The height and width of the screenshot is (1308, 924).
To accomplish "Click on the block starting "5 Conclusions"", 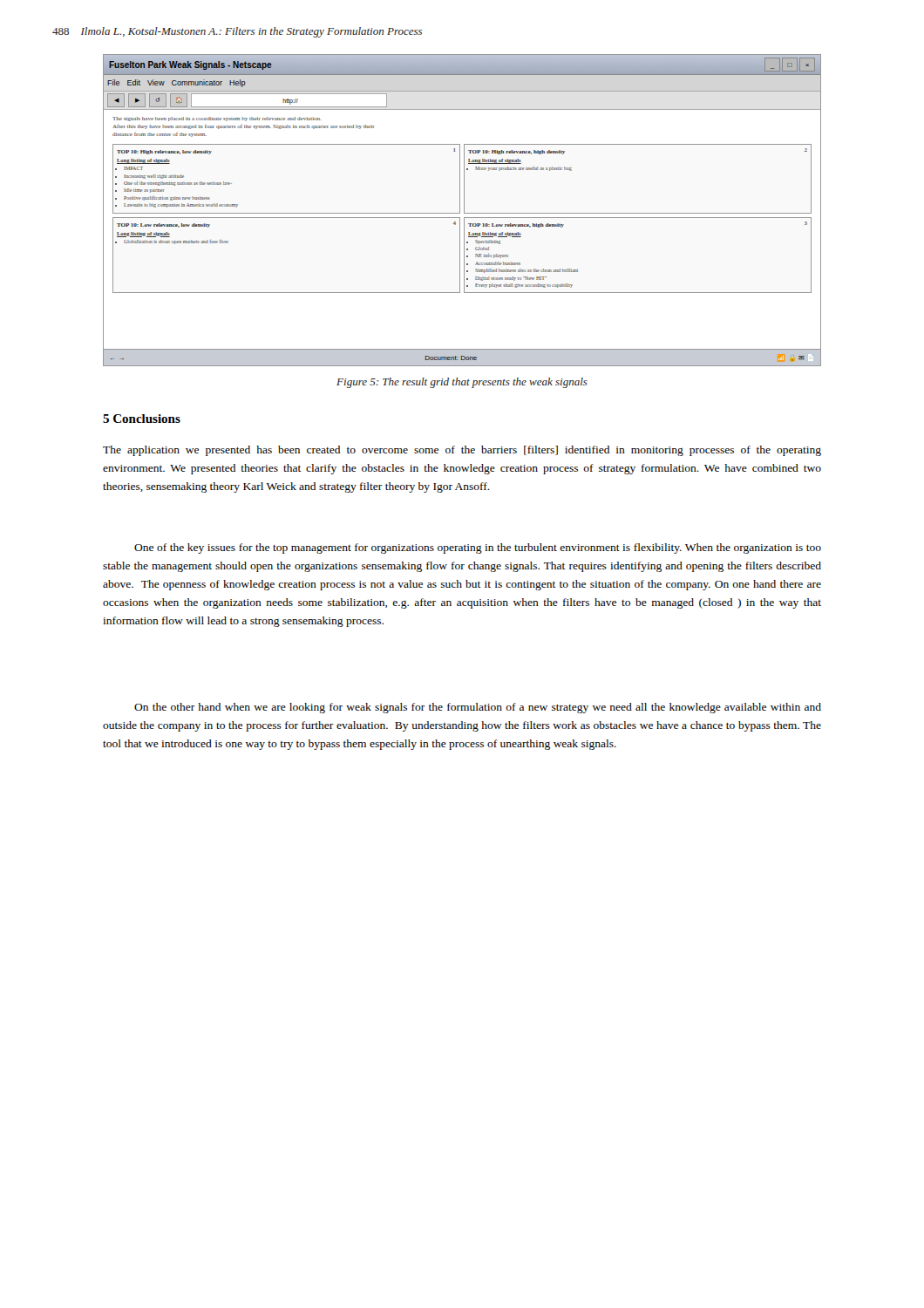I will (142, 419).
